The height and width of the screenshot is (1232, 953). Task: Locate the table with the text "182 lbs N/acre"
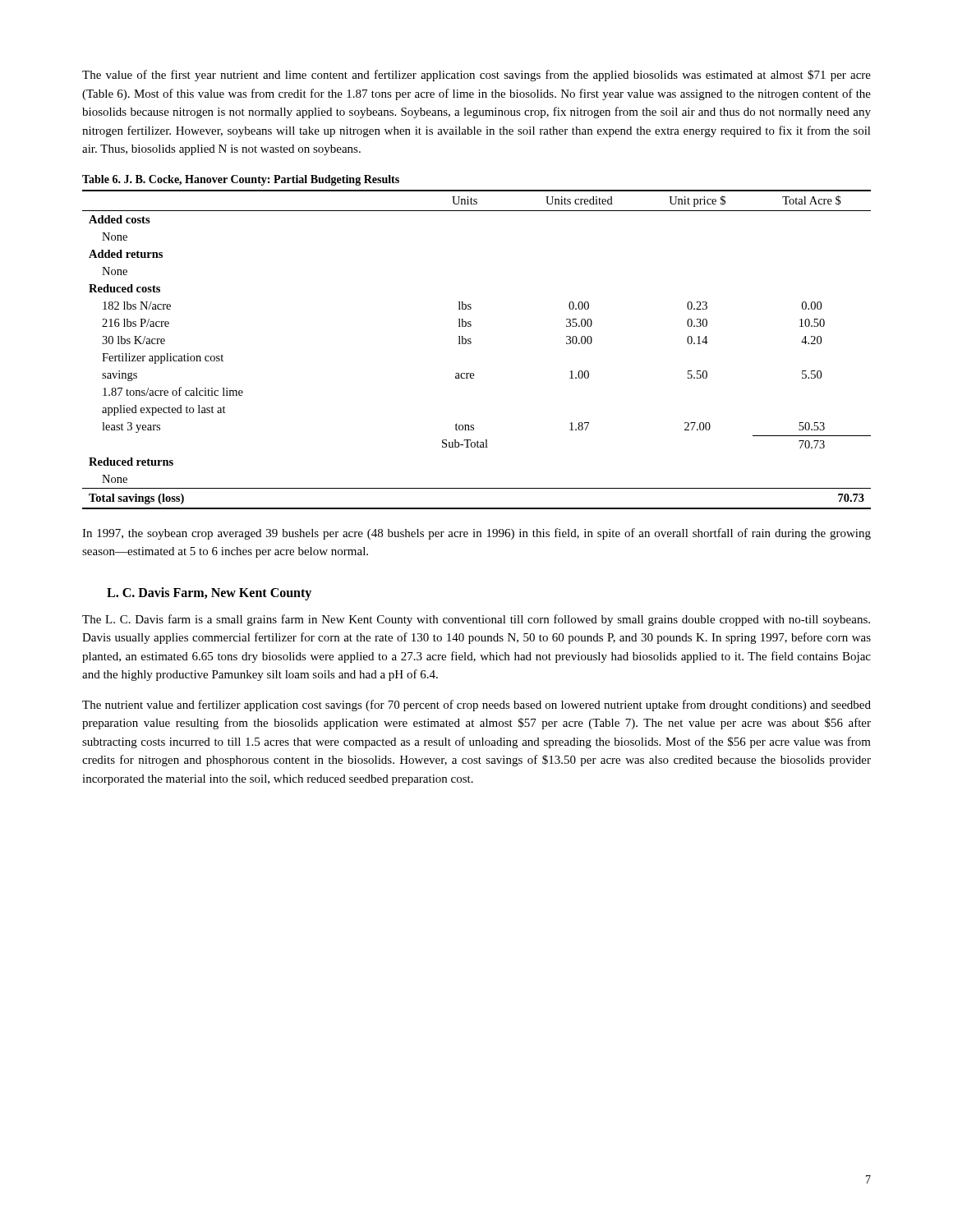(x=476, y=349)
